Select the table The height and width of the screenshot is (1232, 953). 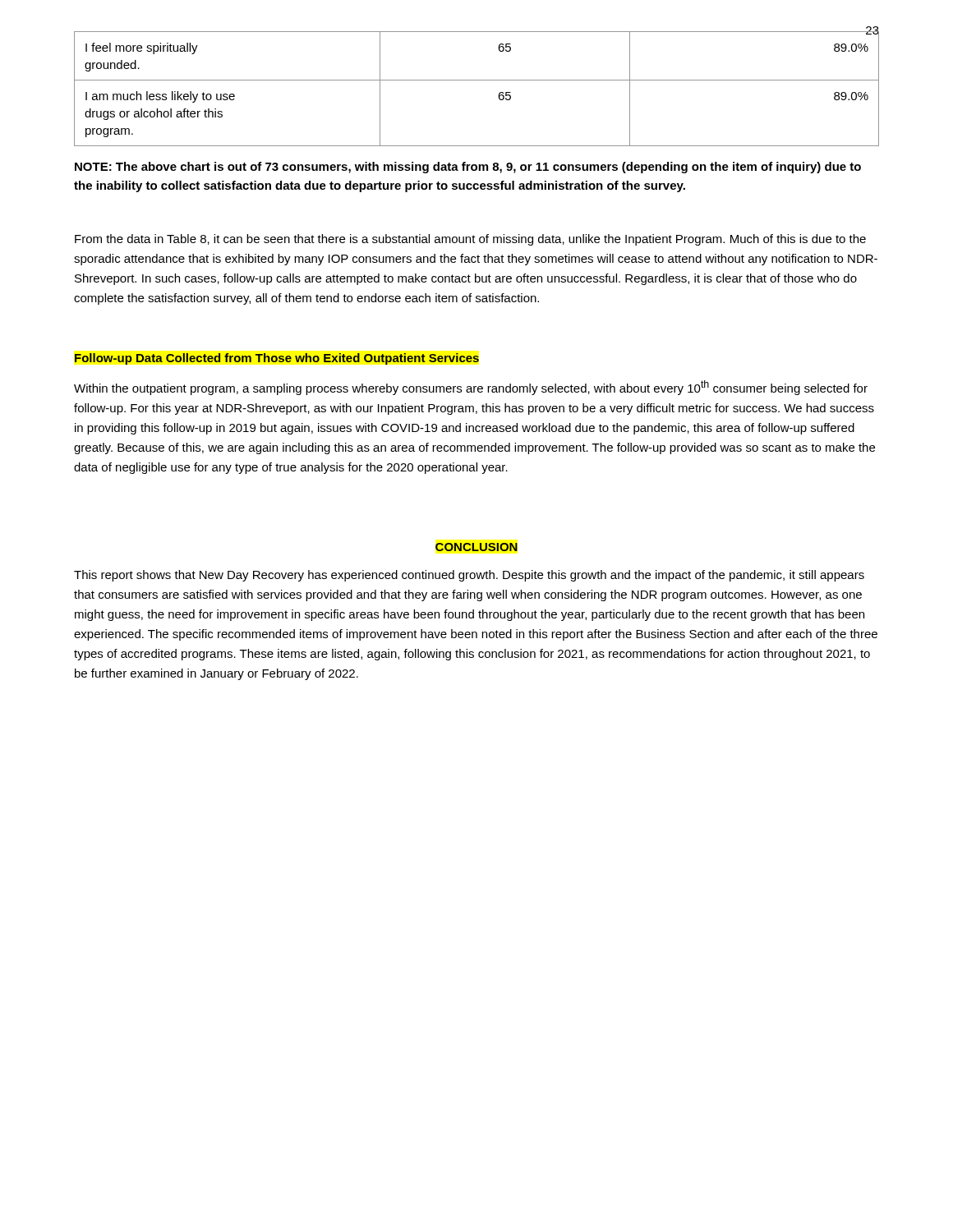[x=476, y=89]
